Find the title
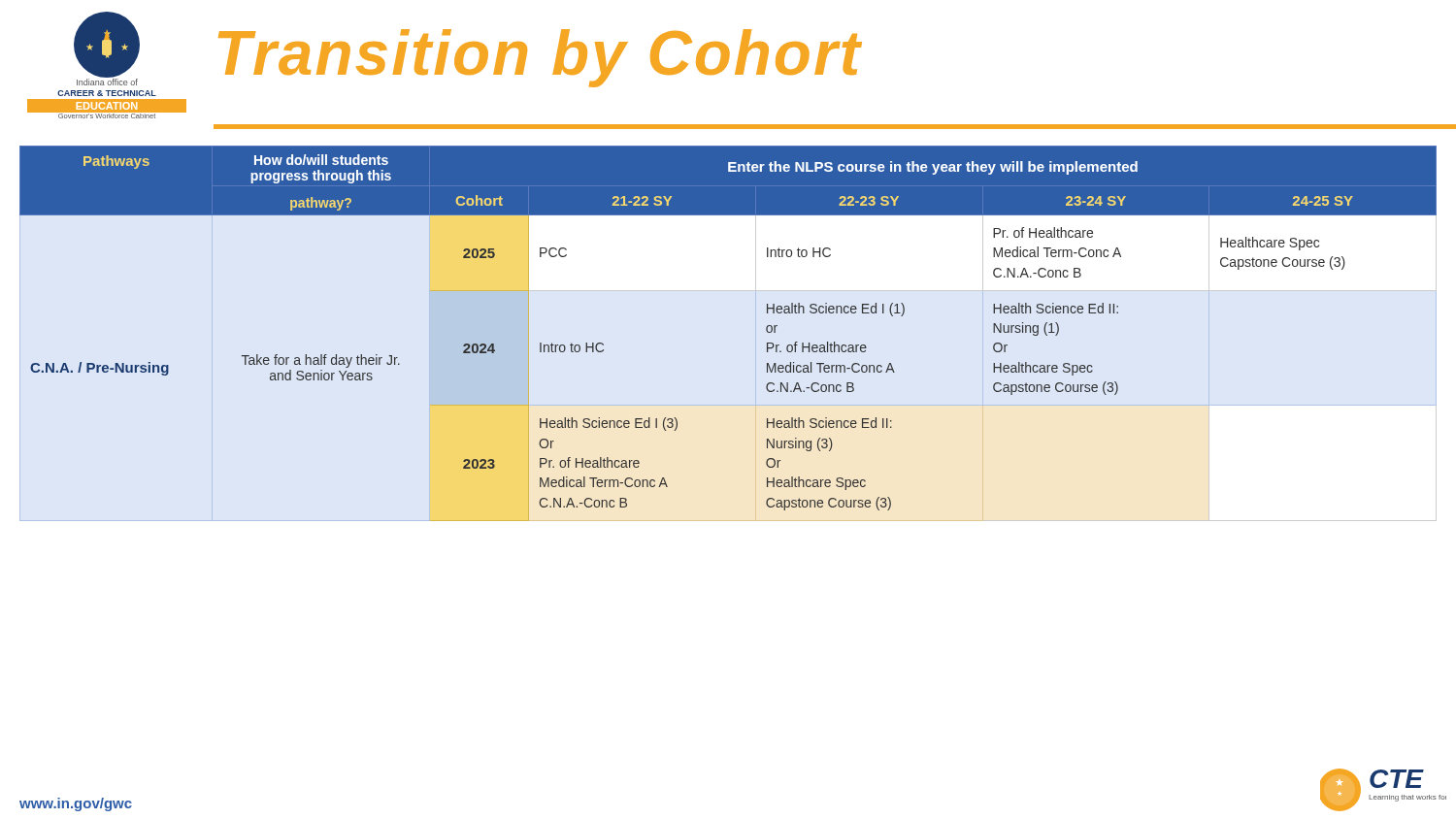 [538, 53]
